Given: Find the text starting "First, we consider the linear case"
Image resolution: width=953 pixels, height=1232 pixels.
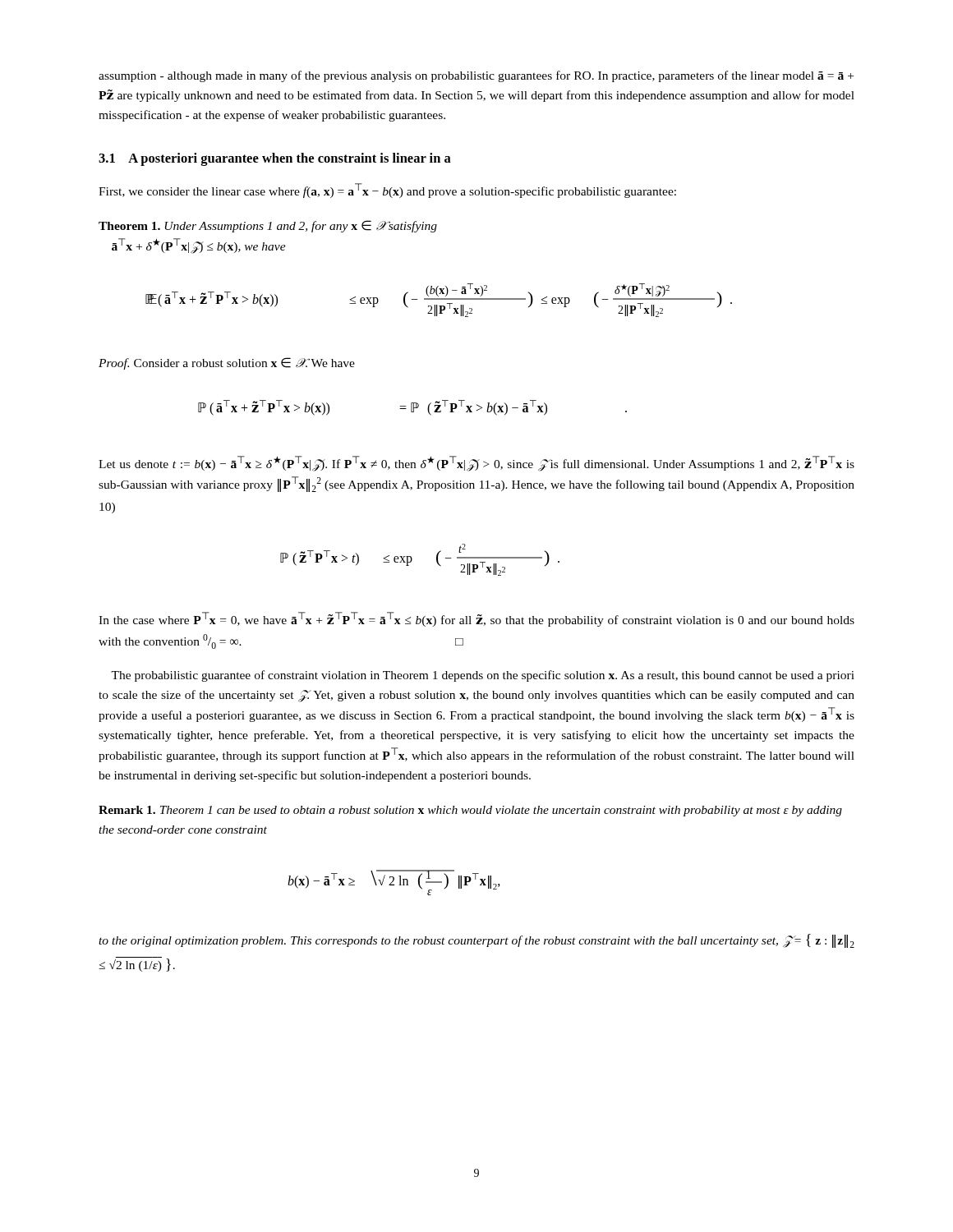Looking at the screenshot, I should 388,190.
